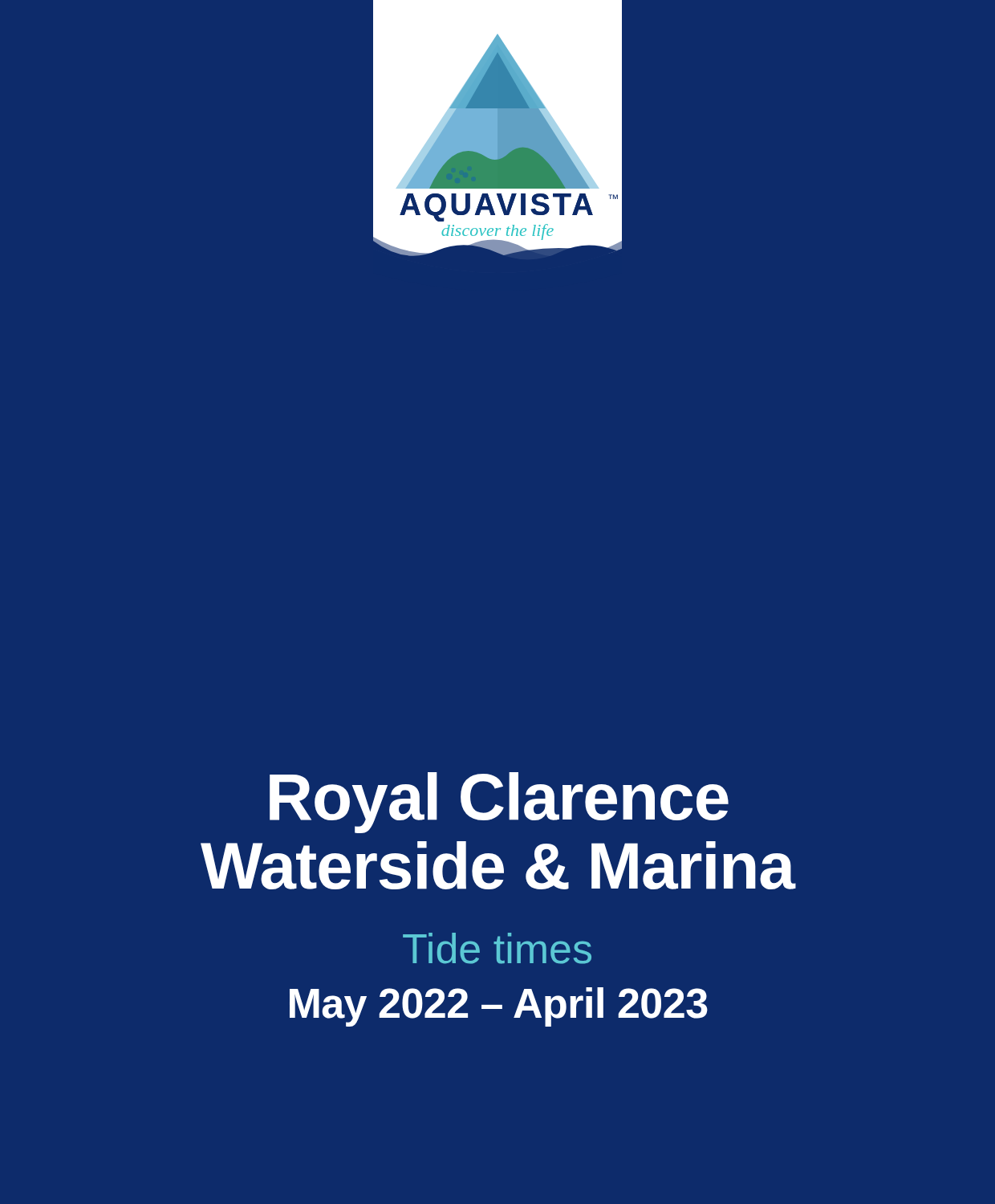Locate the title

point(498,895)
